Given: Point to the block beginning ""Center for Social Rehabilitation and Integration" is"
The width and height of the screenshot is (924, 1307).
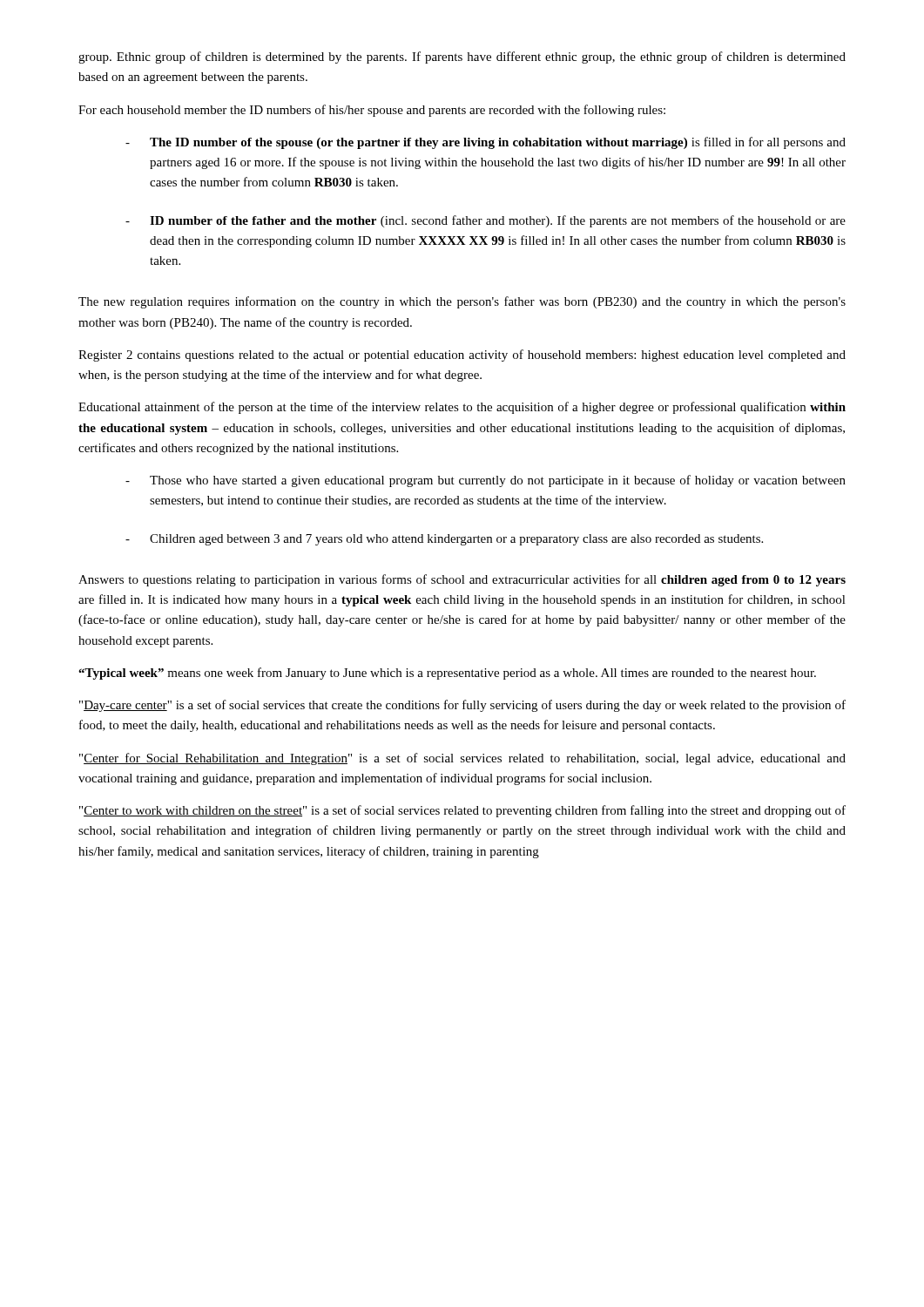Looking at the screenshot, I should (462, 768).
